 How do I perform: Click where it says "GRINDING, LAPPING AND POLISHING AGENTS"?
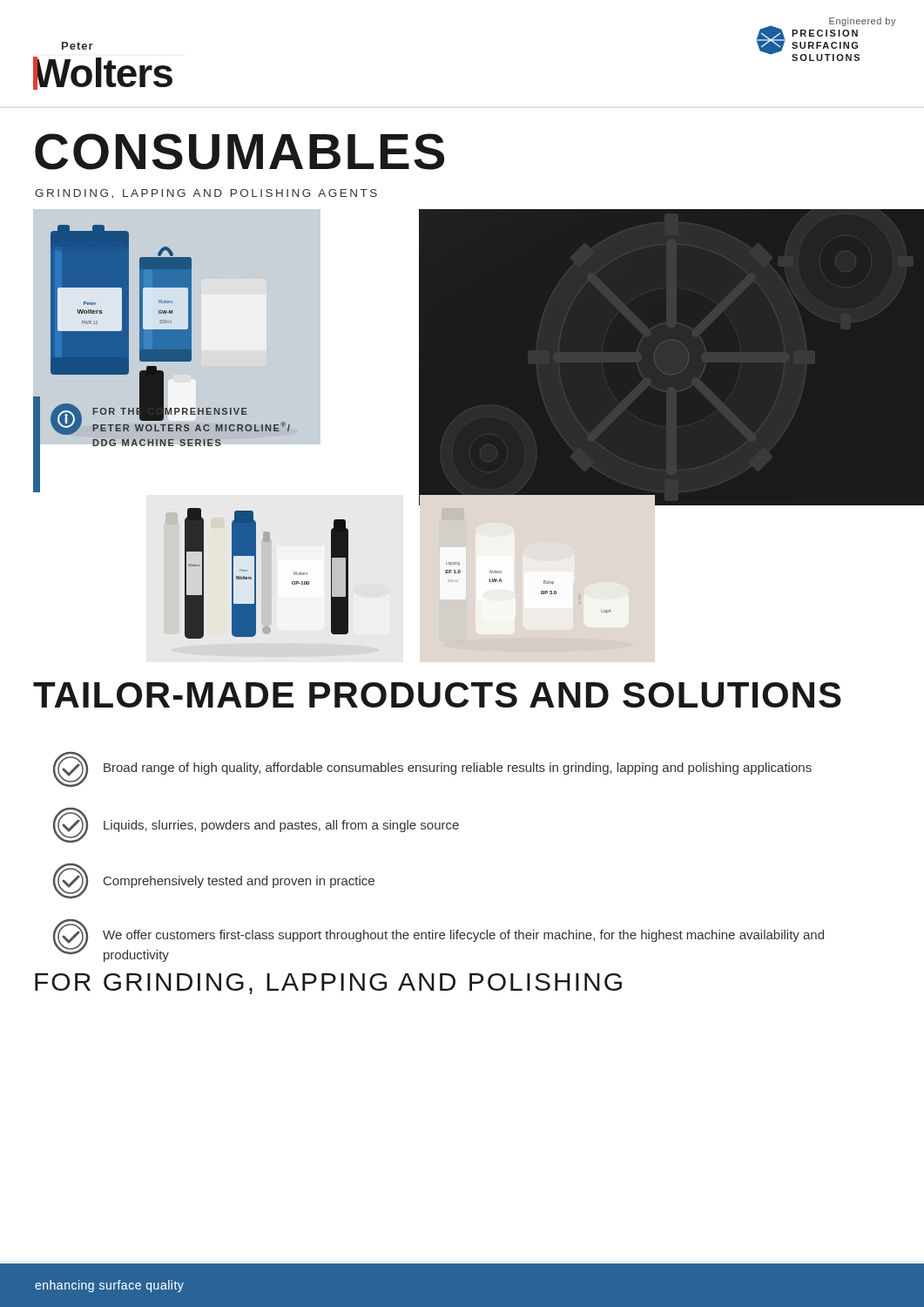click(x=207, y=193)
